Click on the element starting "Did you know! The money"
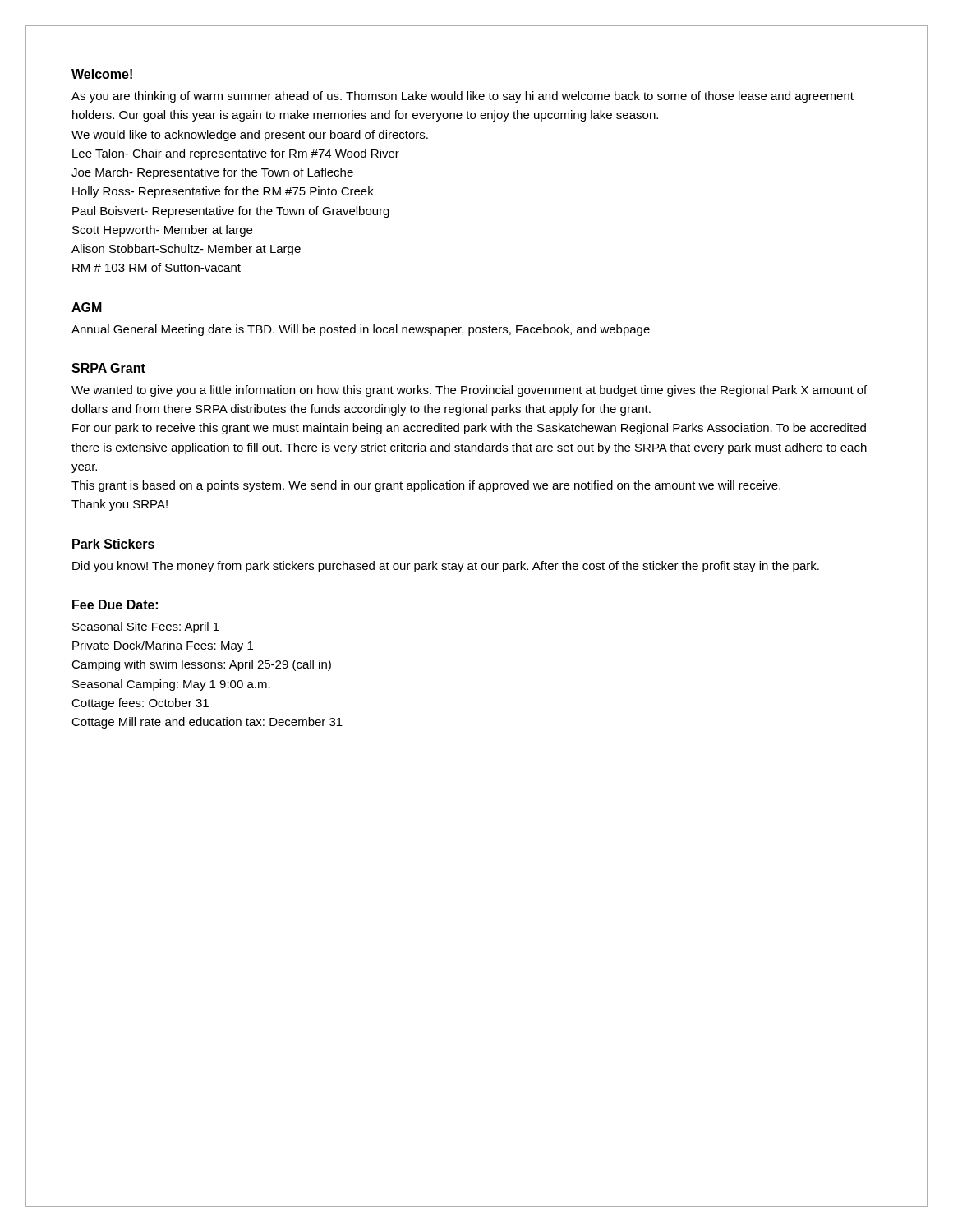 [x=446, y=565]
